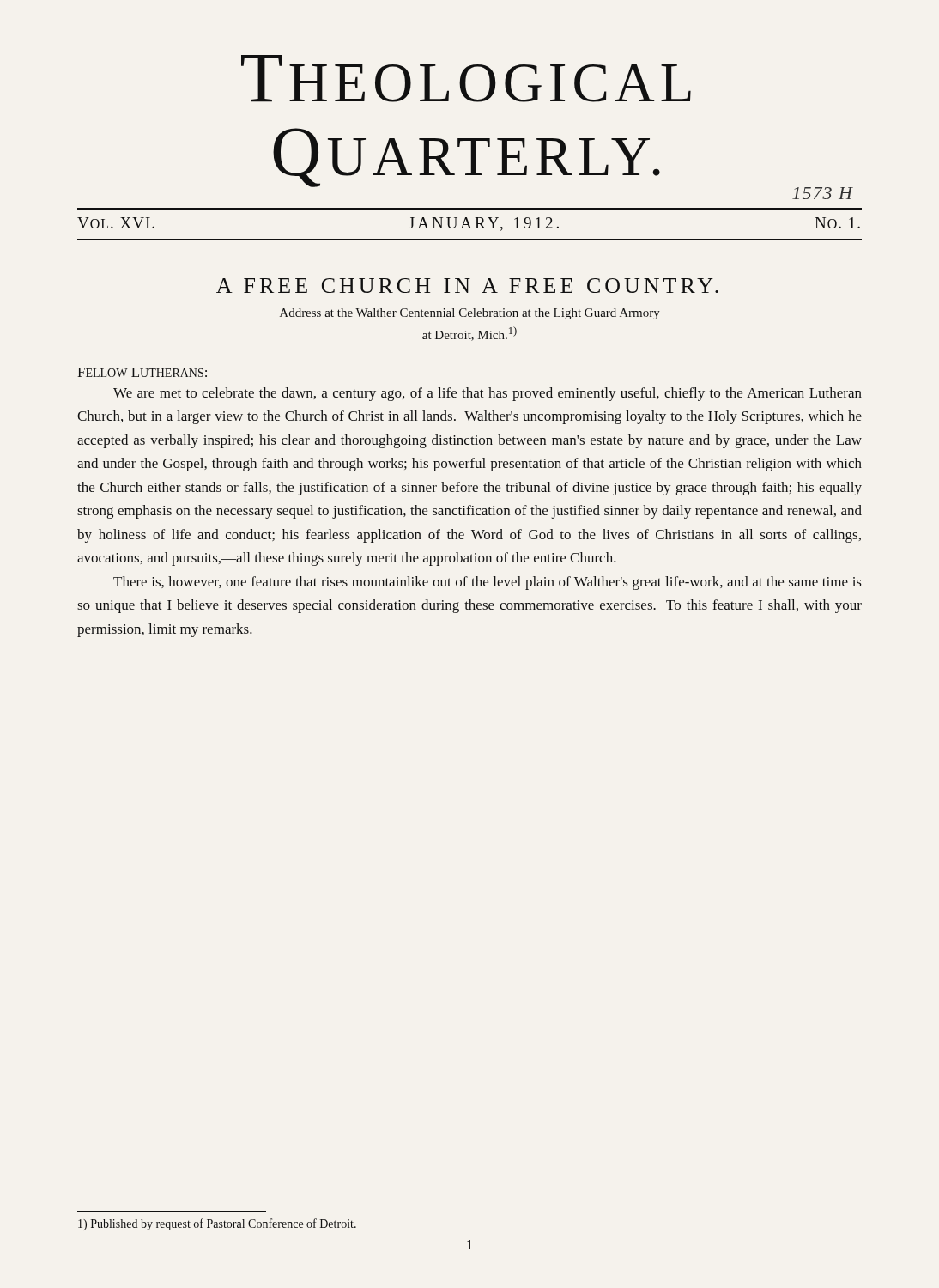This screenshot has width=939, height=1288.
Task: Click on the passage starting "1) Published by request of Pastoral"
Action: coord(217,1224)
